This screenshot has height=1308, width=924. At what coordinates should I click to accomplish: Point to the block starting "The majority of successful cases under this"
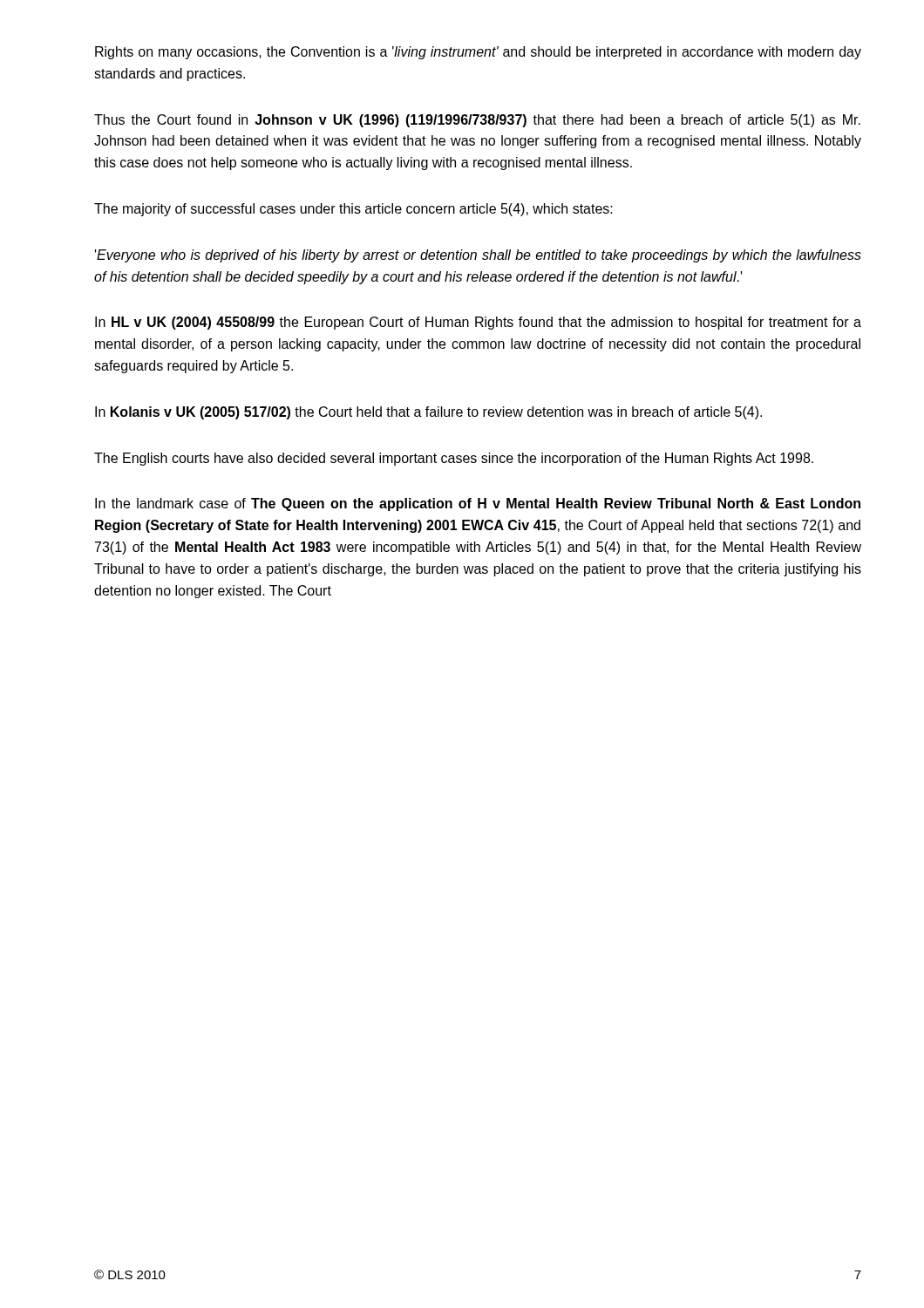point(354,209)
